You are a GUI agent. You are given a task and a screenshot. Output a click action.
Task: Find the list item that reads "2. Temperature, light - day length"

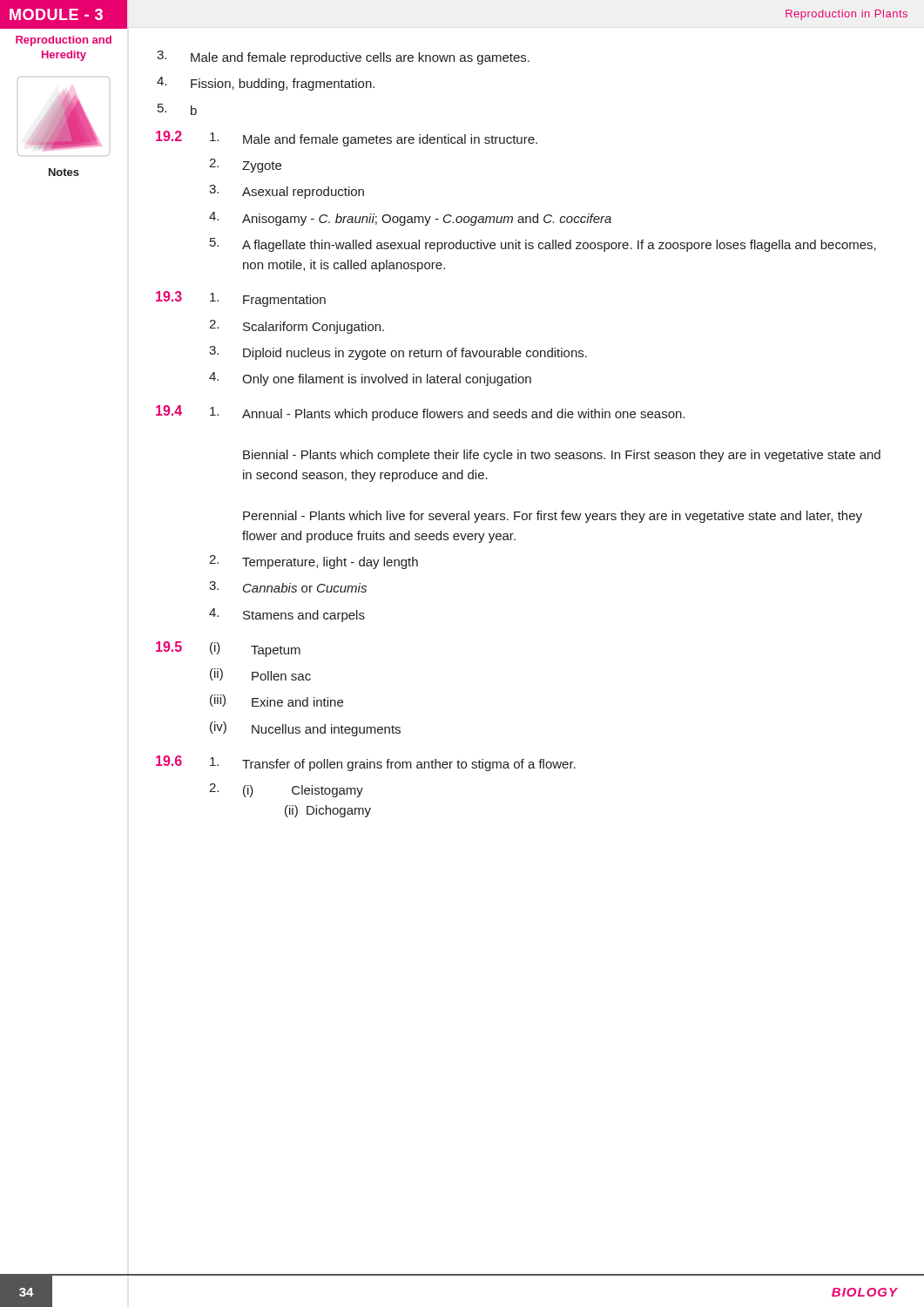pyautogui.click(x=314, y=562)
